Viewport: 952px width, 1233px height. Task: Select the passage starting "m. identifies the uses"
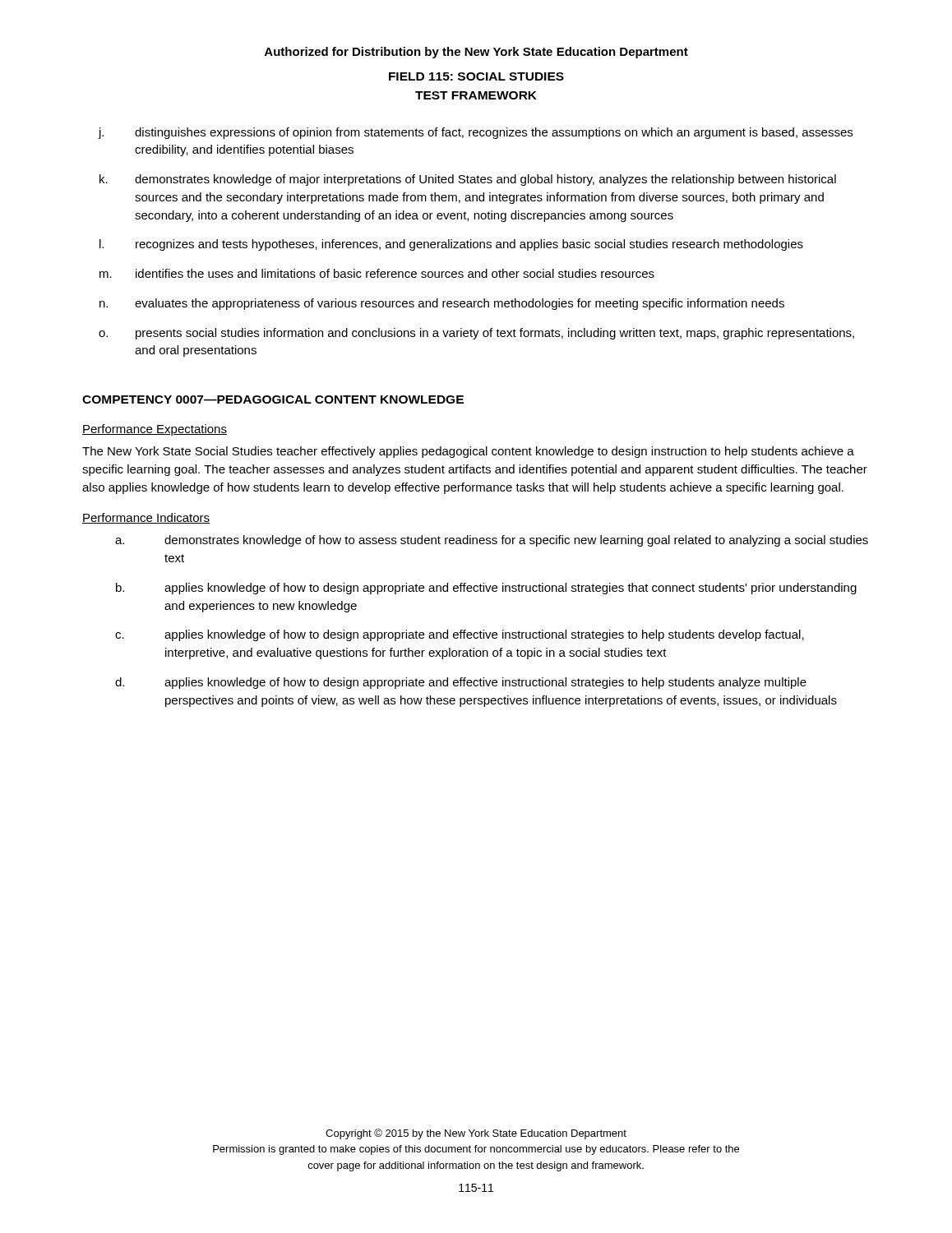click(476, 274)
